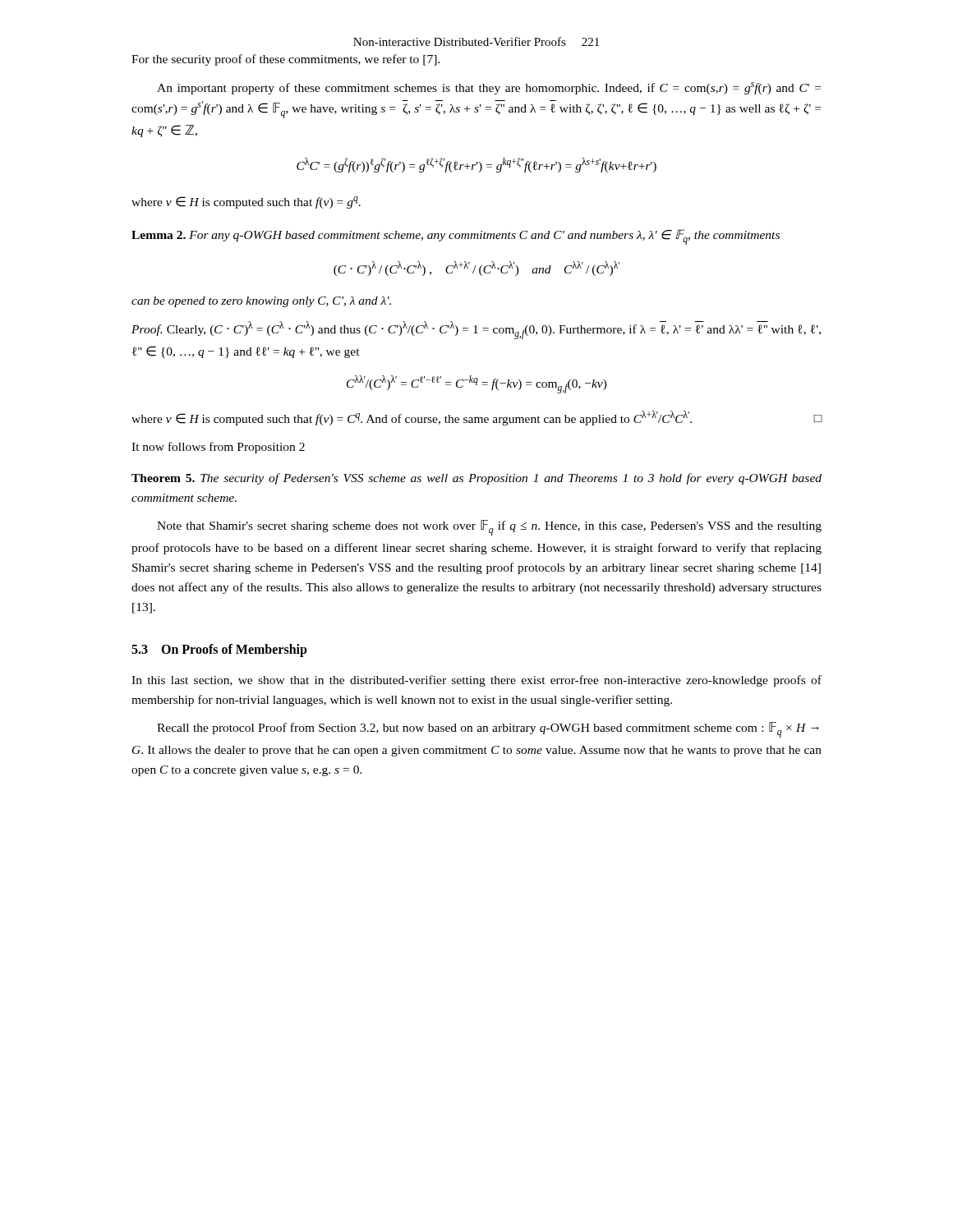Find the text block containing "An important property of these"
This screenshot has height=1232, width=953.
click(476, 109)
